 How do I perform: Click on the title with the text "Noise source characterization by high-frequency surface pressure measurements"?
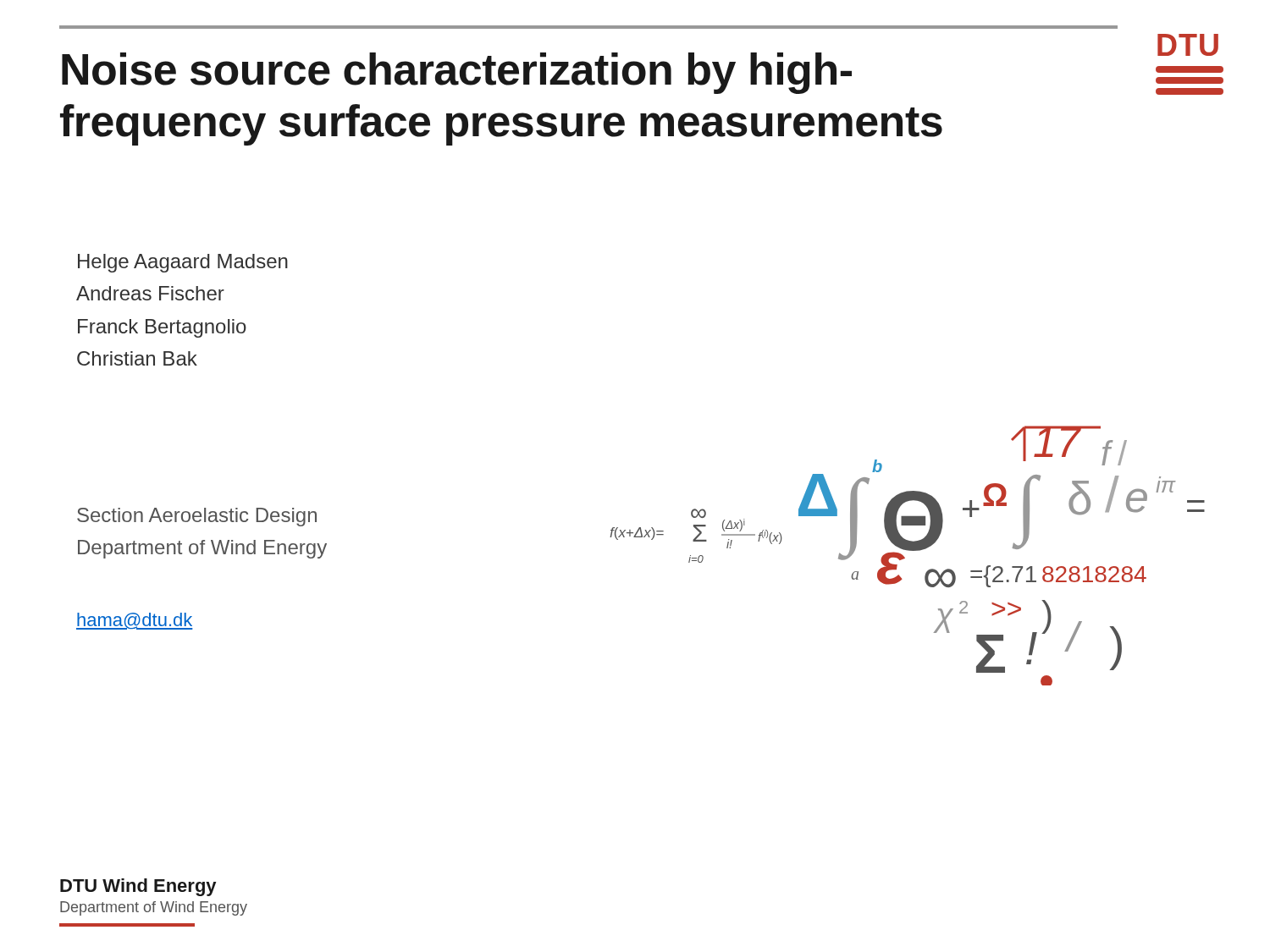[x=588, y=96]
